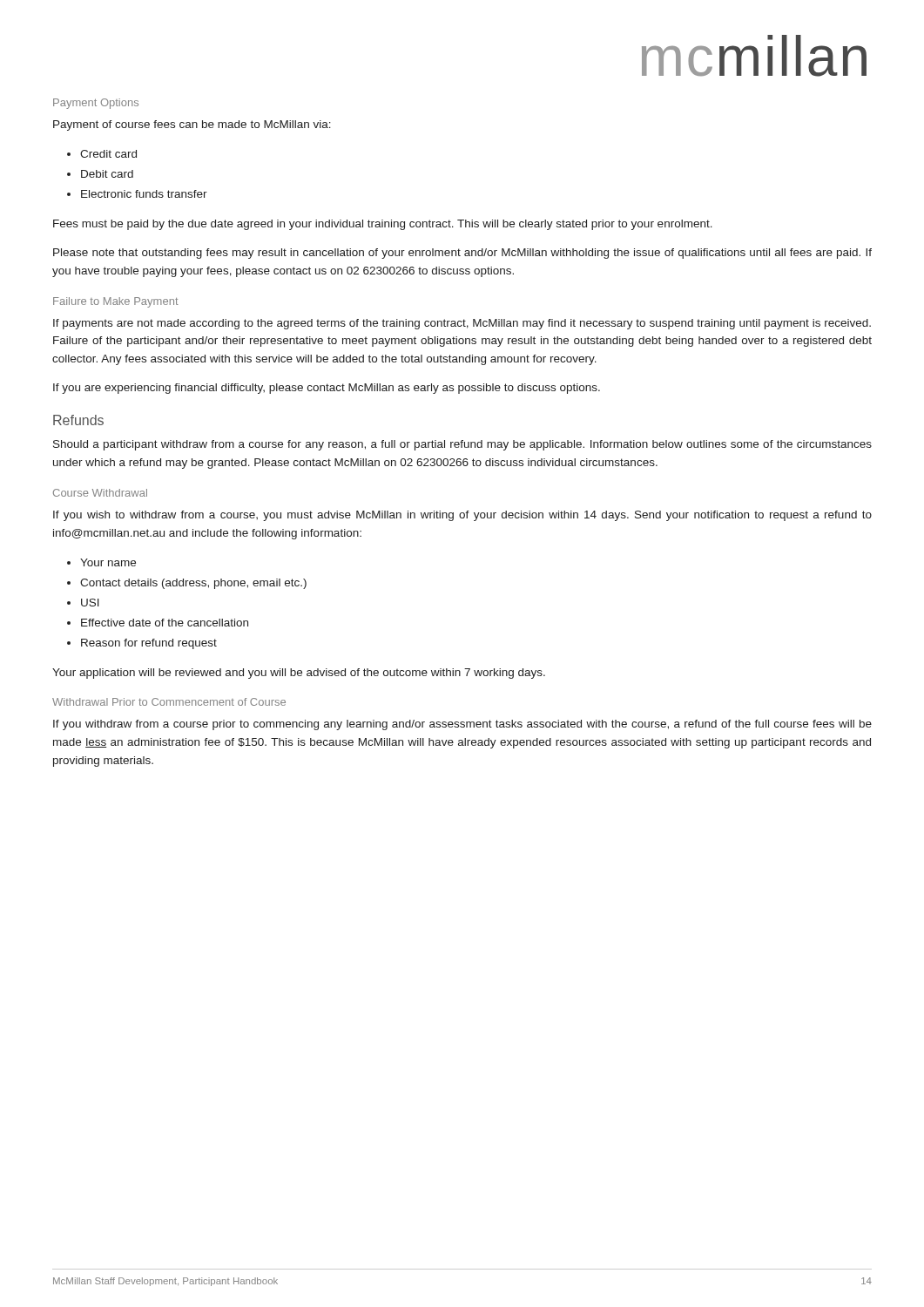924x1307 pixels.
Task: Navigate to the region starting "Should a participant withdraw from a"
Action: [x=462, y=453]
